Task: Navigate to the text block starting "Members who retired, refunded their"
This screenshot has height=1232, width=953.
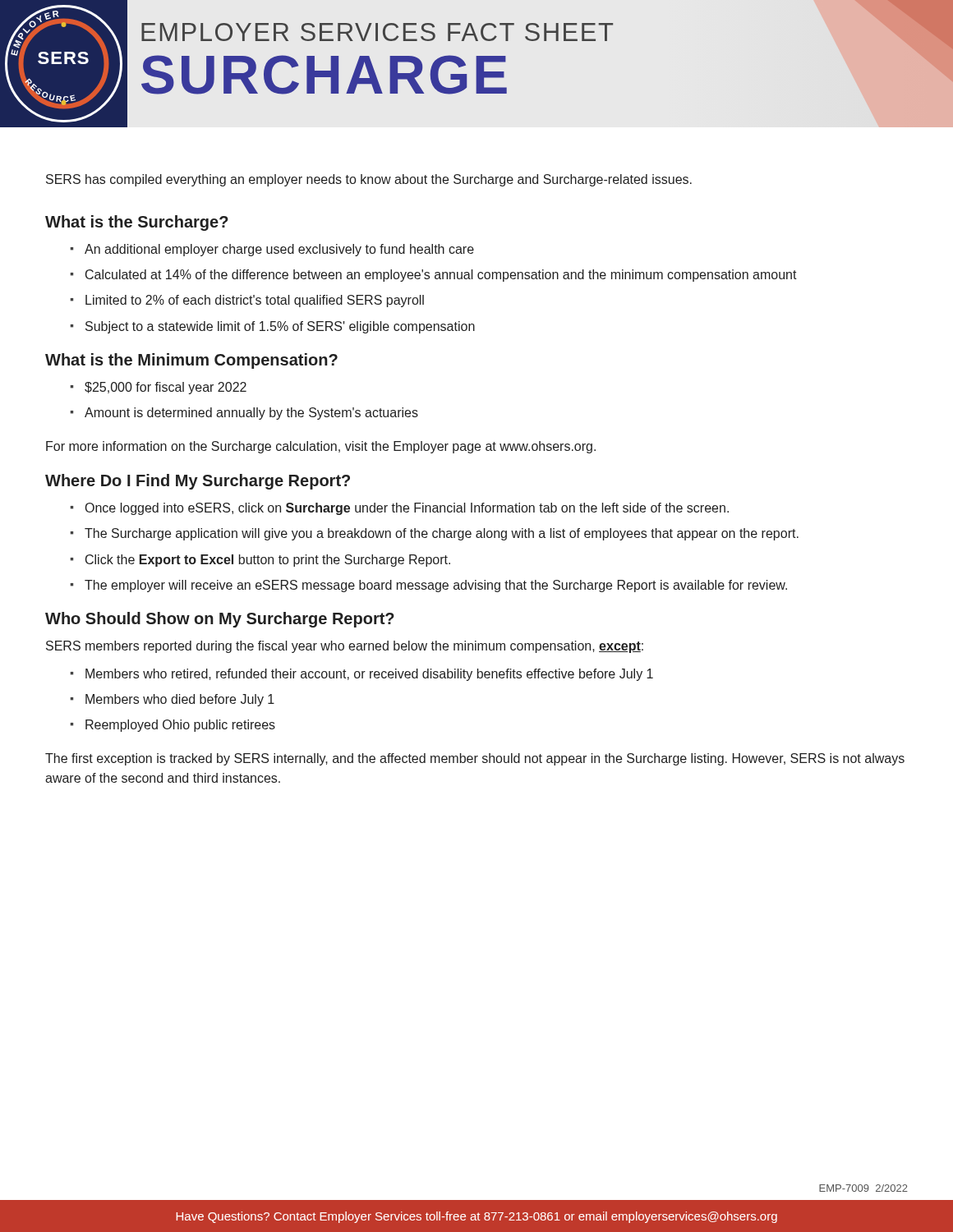Action: point(369,674)
